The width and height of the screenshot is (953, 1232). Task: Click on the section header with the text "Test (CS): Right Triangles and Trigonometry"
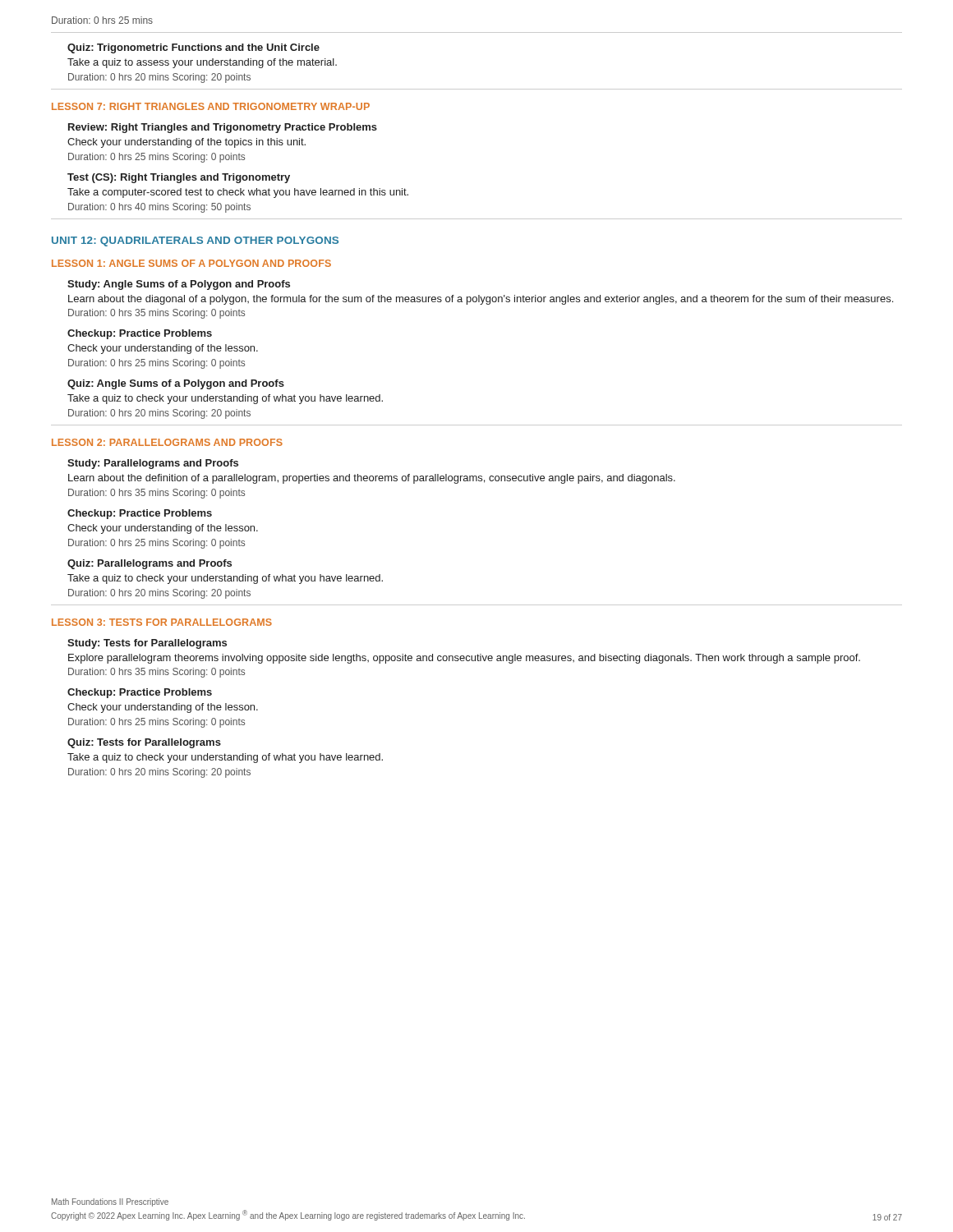pyautogui.click(x=179, y=177)
